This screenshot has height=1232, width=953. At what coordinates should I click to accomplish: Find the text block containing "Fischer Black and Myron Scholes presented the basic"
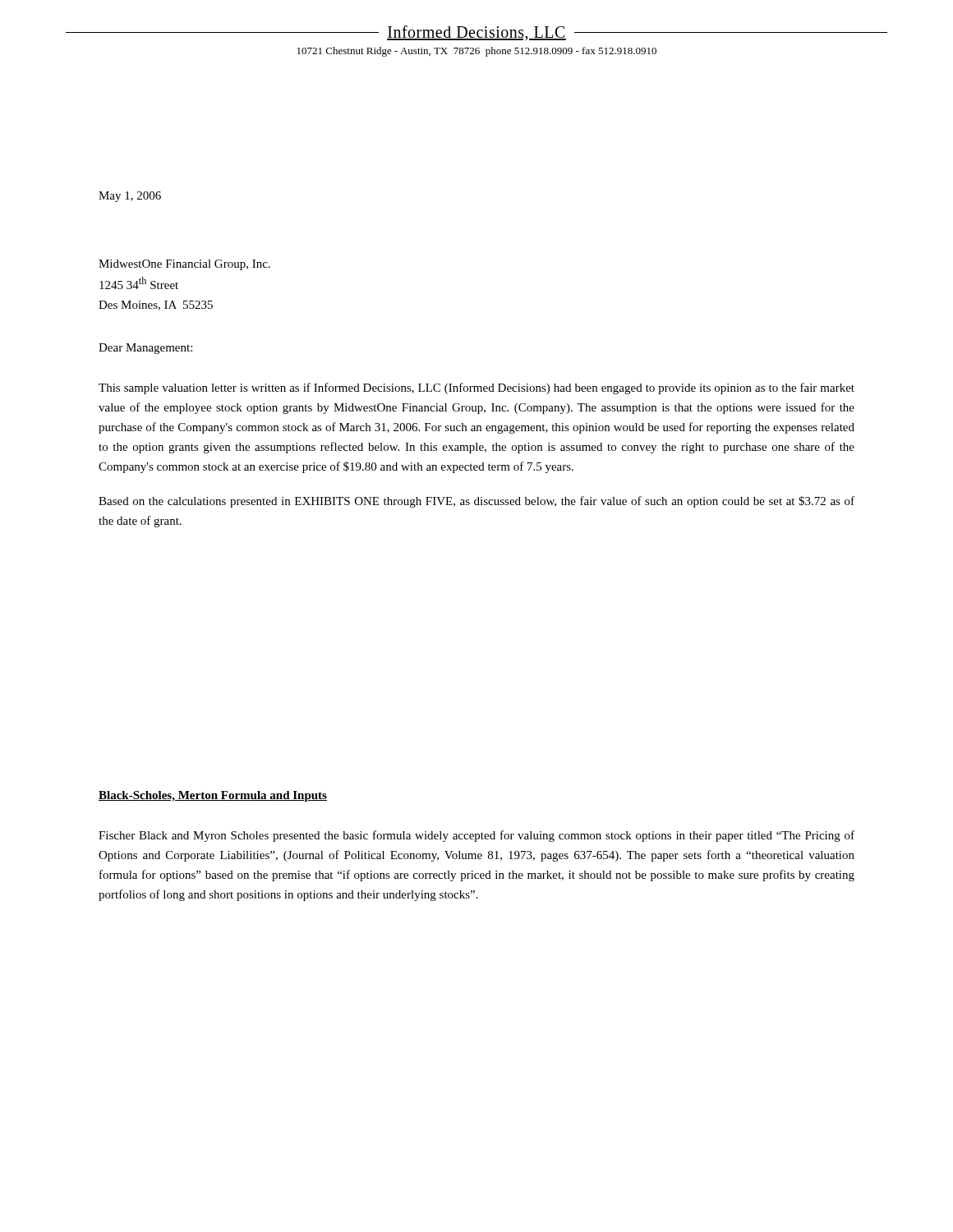click(476, 865)
